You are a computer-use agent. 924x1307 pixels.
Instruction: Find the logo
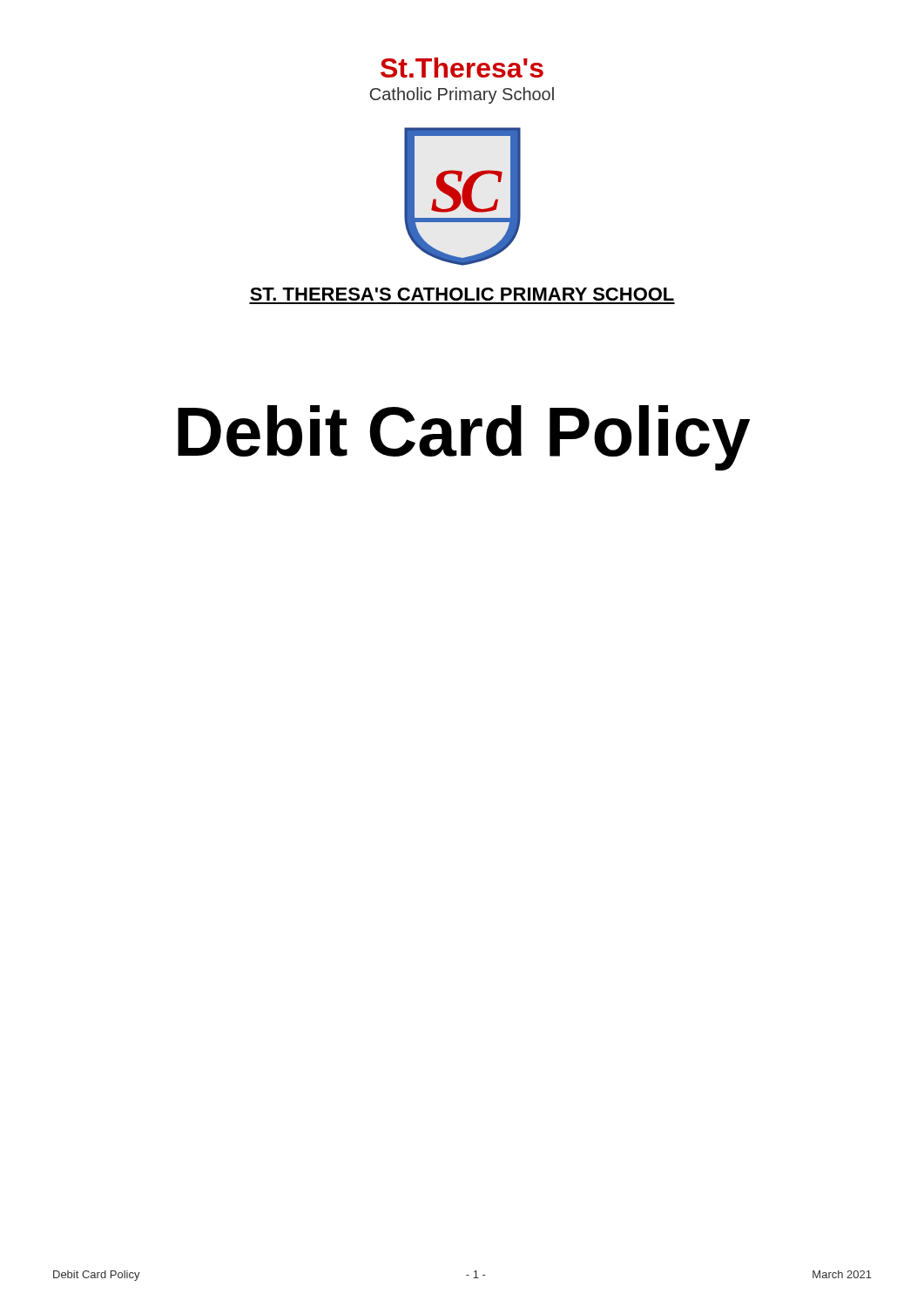[462, 162]
